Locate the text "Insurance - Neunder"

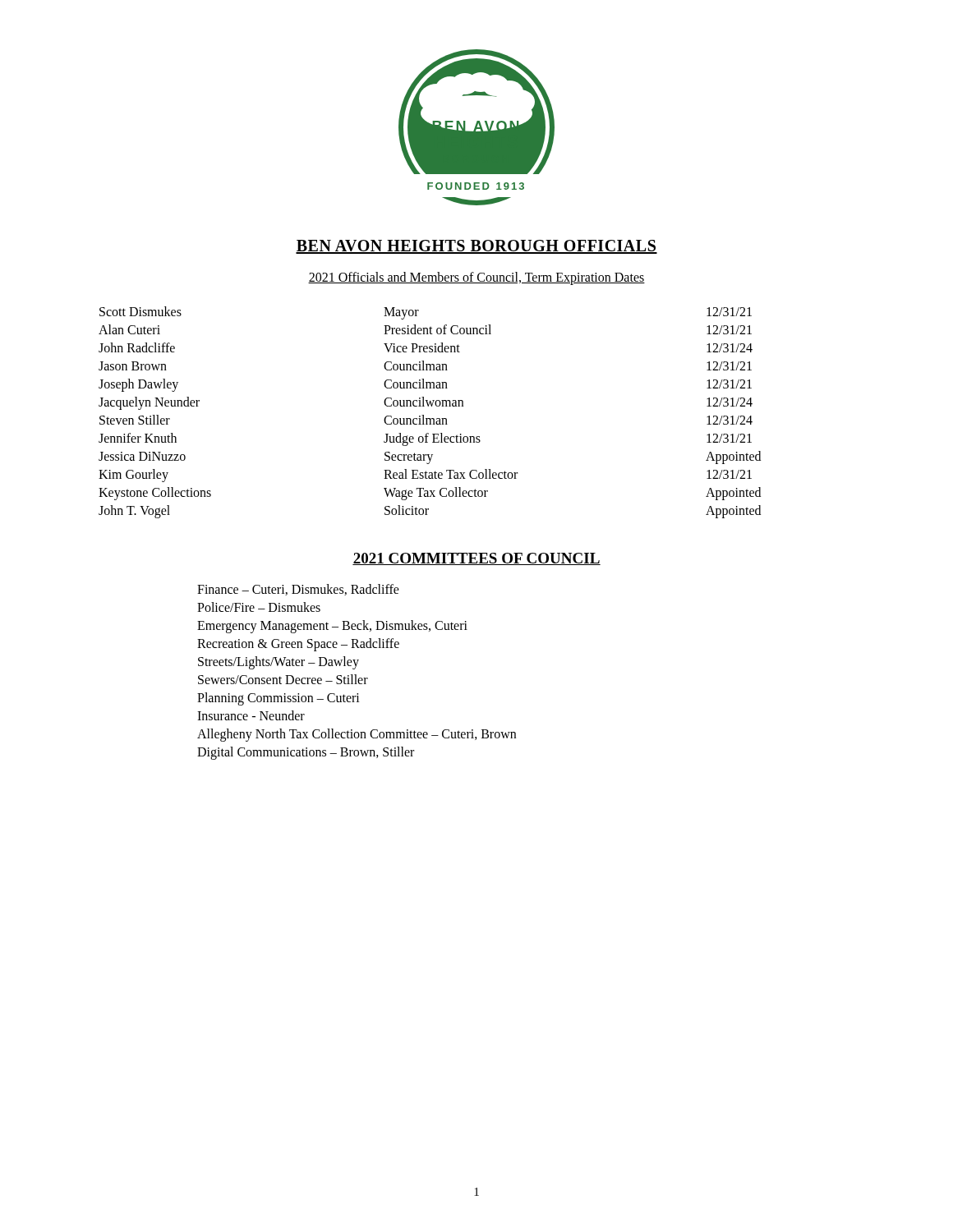coord(251,716)
